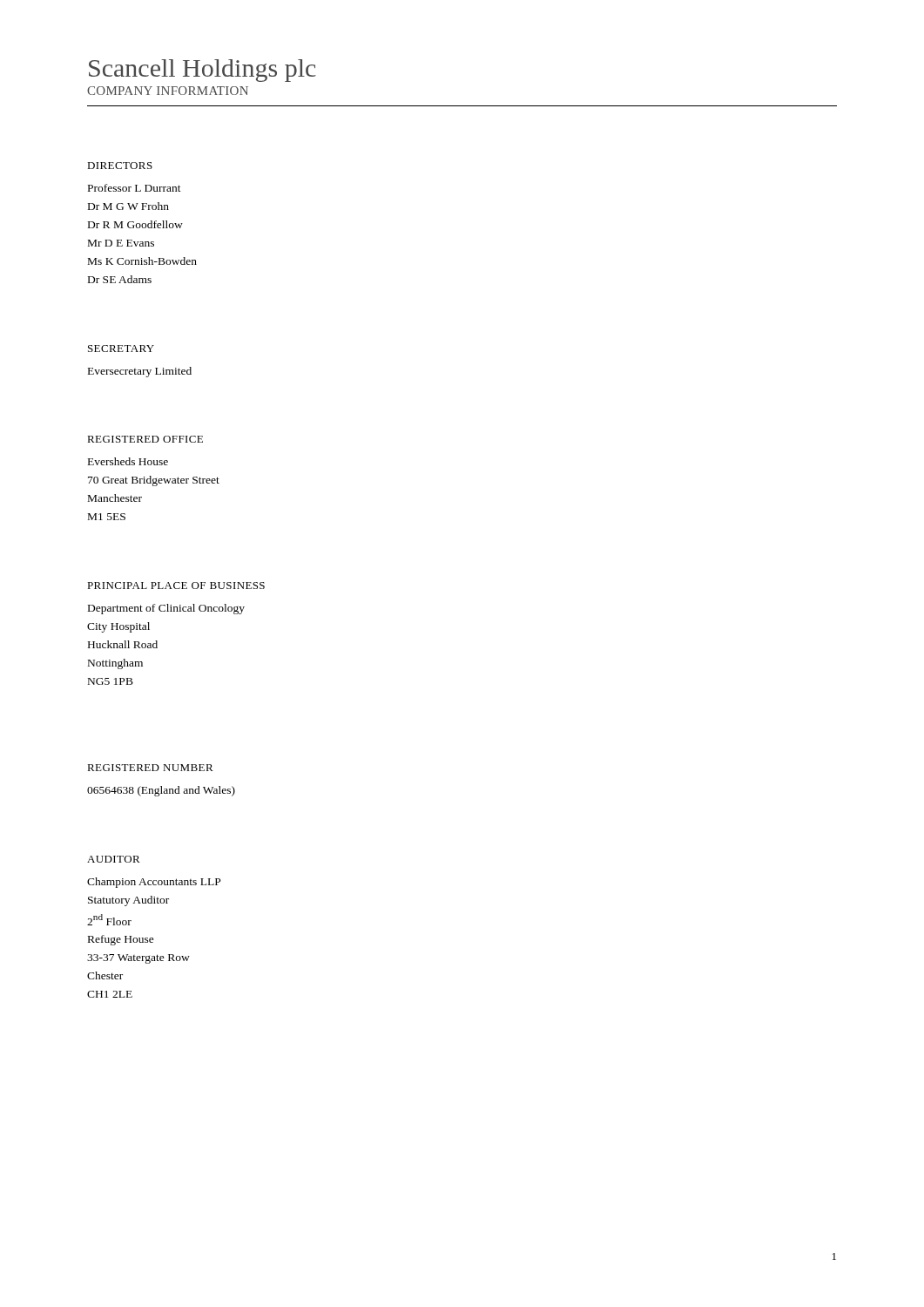Point to the text starting "Eversheds House 70 Great"
The image size is (924, 1307).
153,489
